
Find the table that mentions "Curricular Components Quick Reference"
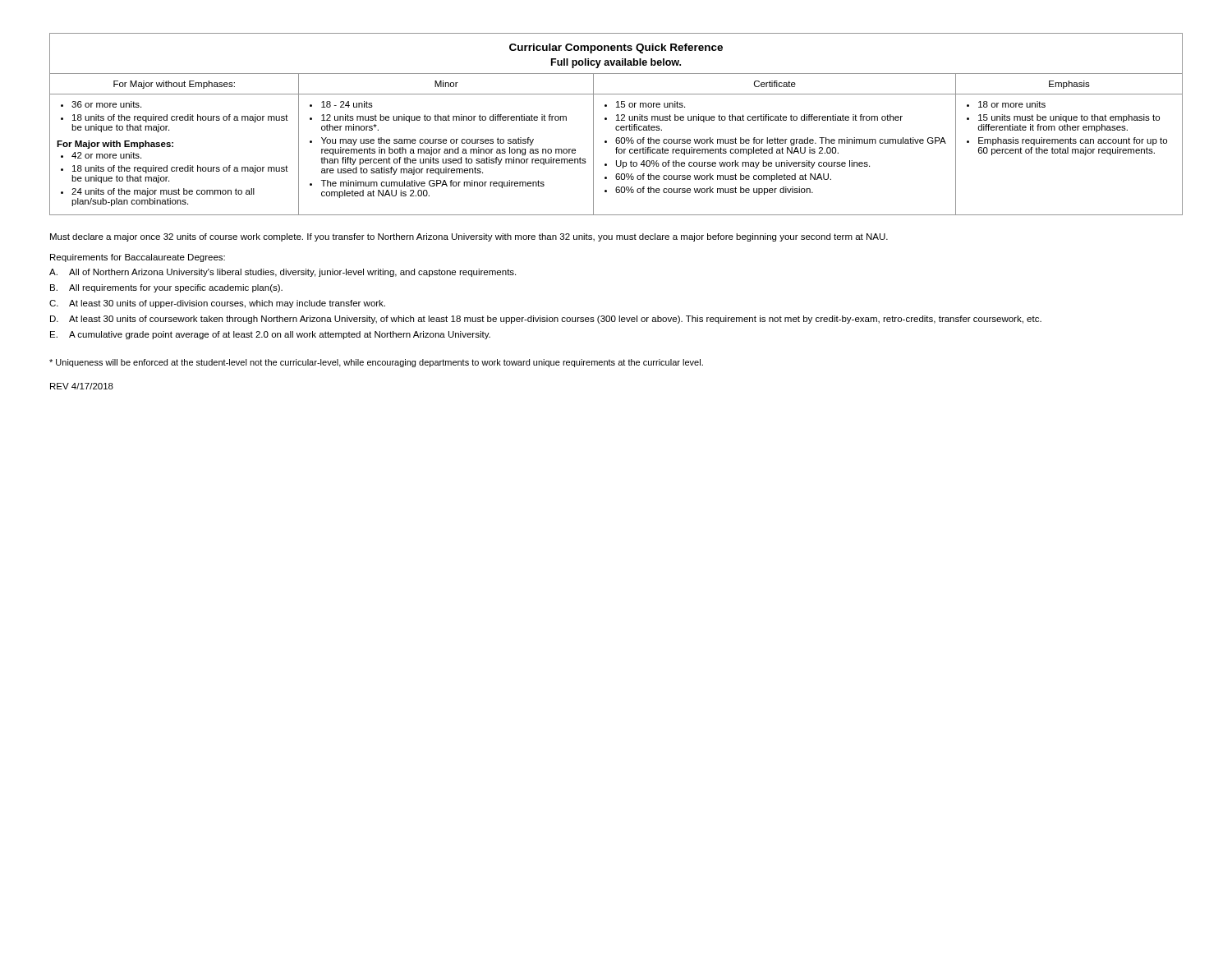click(x=616, y=124)
